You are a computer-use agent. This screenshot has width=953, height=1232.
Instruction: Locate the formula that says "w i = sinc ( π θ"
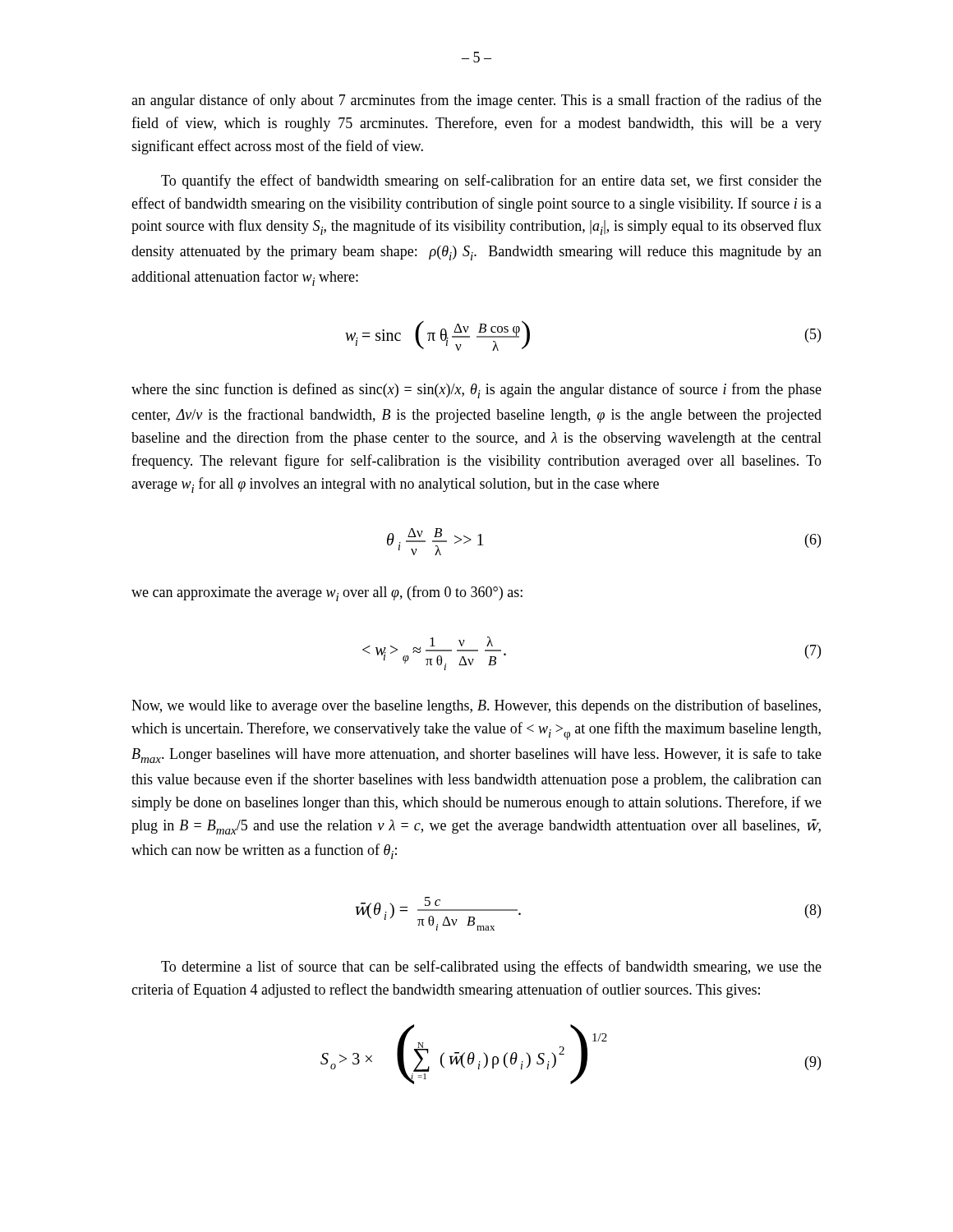(444, 335)
